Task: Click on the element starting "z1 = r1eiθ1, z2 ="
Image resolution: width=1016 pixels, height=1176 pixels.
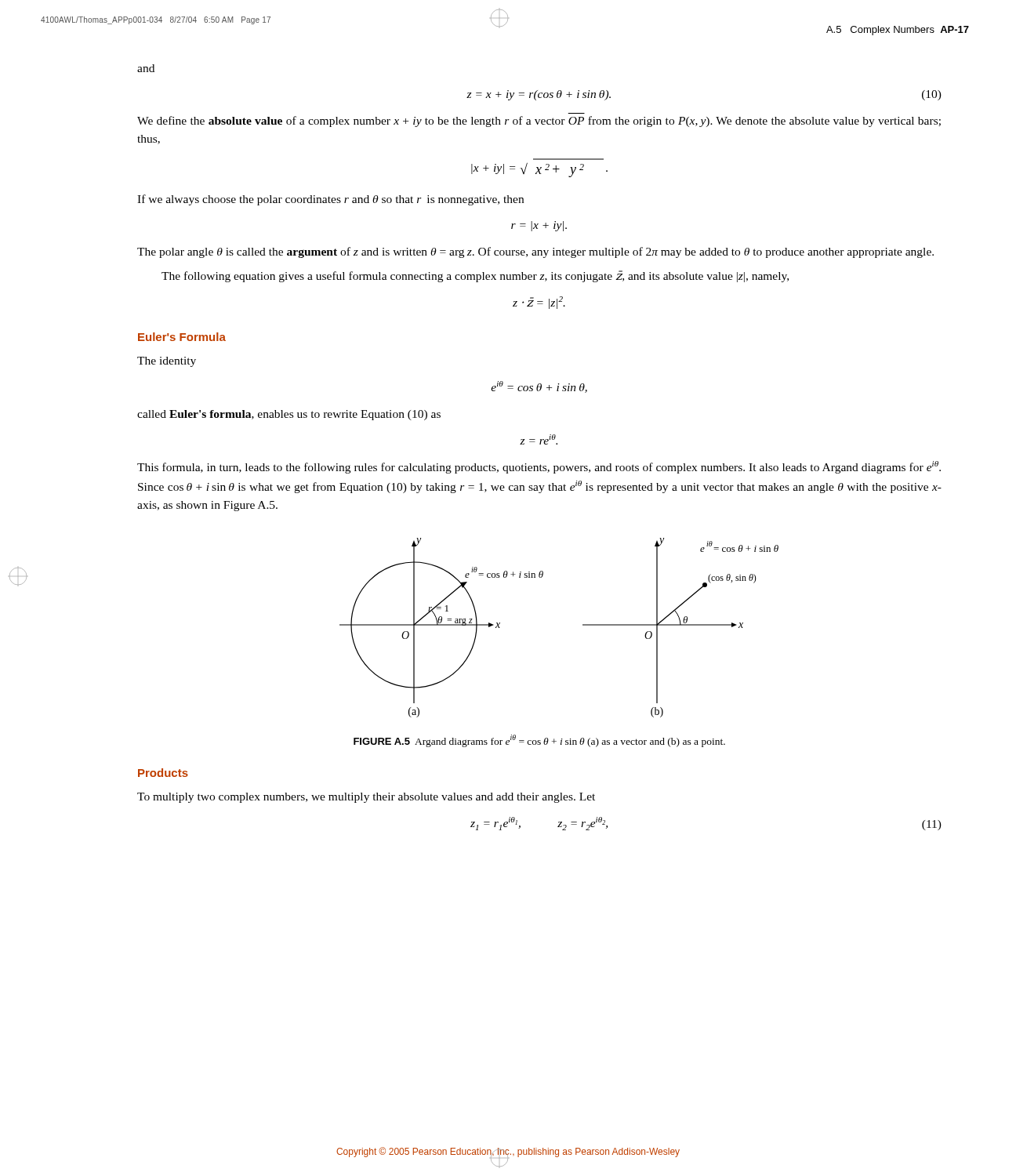Action: 498,823
